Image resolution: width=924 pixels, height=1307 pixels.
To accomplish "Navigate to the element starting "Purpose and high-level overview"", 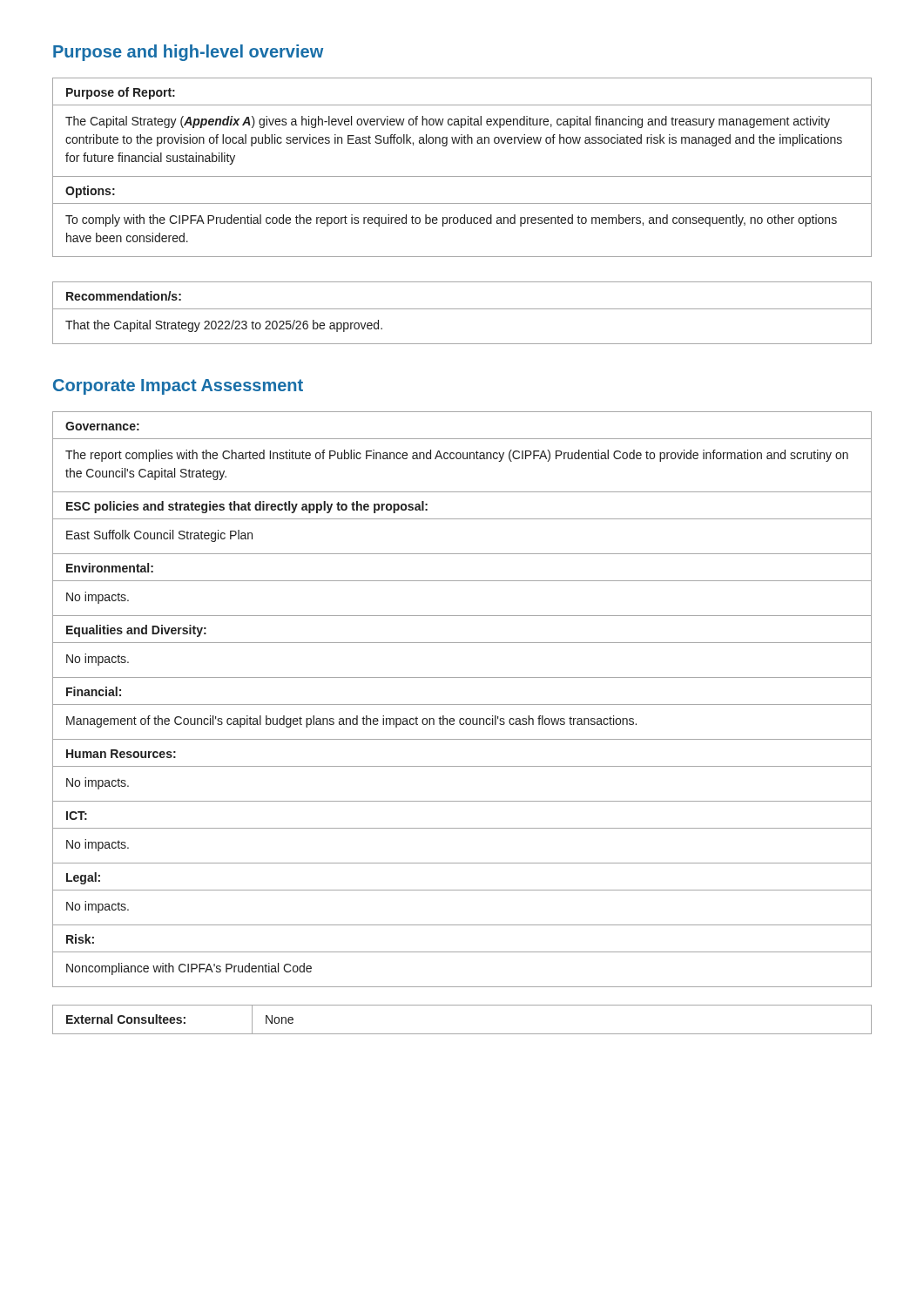I will (x=188, y=53).
